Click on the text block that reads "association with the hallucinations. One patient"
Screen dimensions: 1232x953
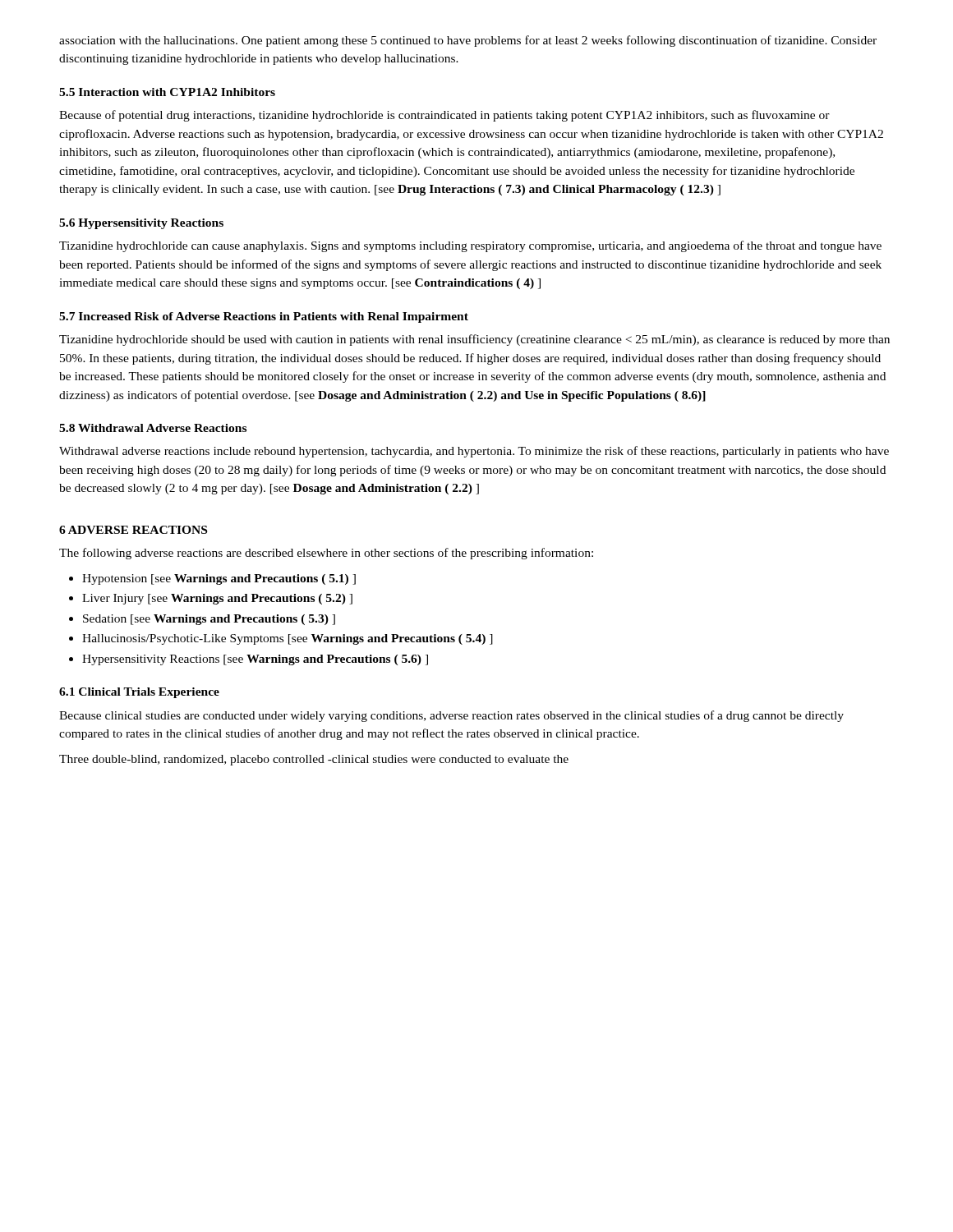(468, 49)
